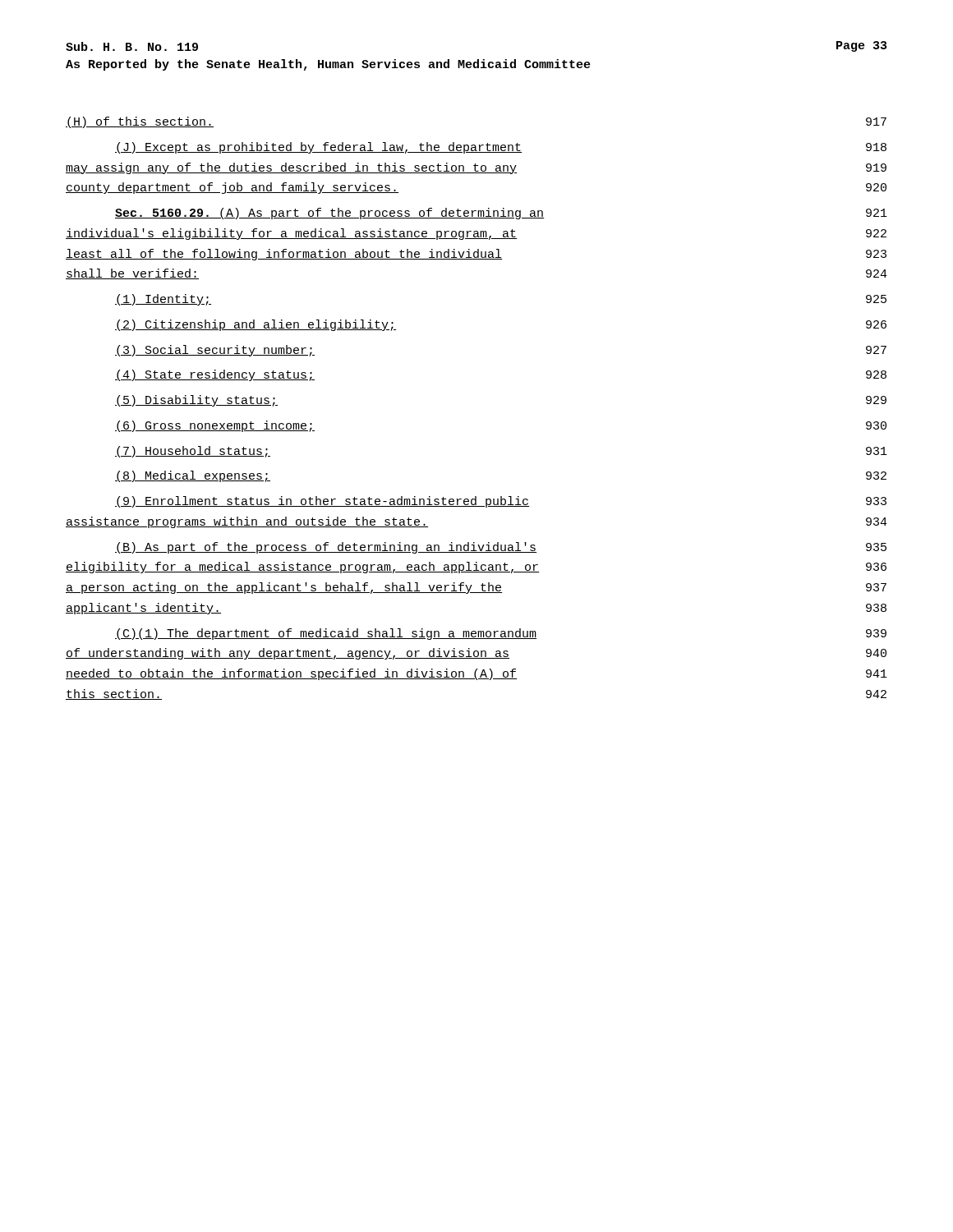Locate the text block with the text "assistance programs within and outside the"
953x1232 pixels.
(301, 522)
